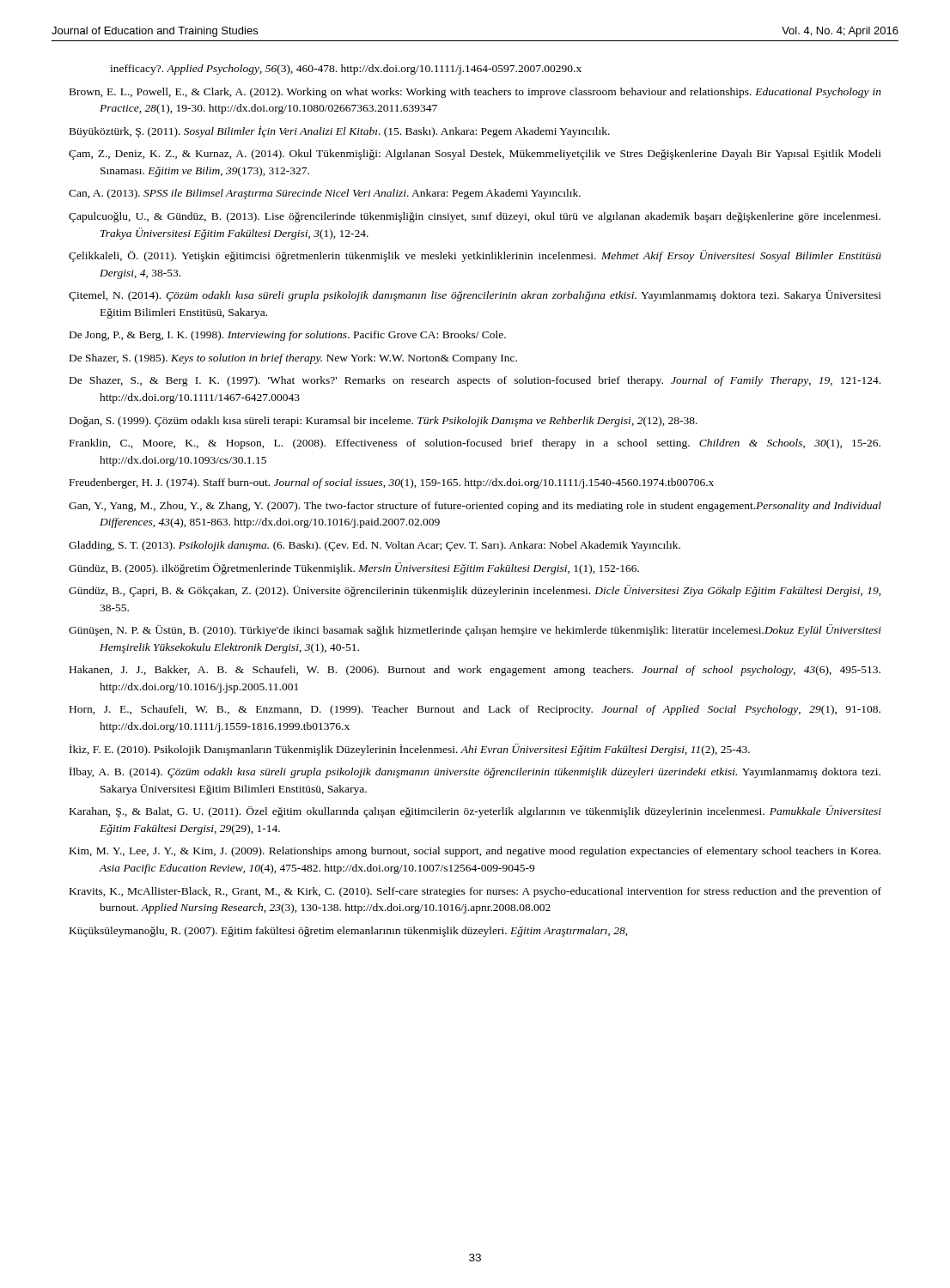Click on the text block starting "Karahan, Ş., & Balat, G. U. (2011). Özel"
This screenshot has height=1288, width=950.
pyautogui.click(x=475, y=820)
